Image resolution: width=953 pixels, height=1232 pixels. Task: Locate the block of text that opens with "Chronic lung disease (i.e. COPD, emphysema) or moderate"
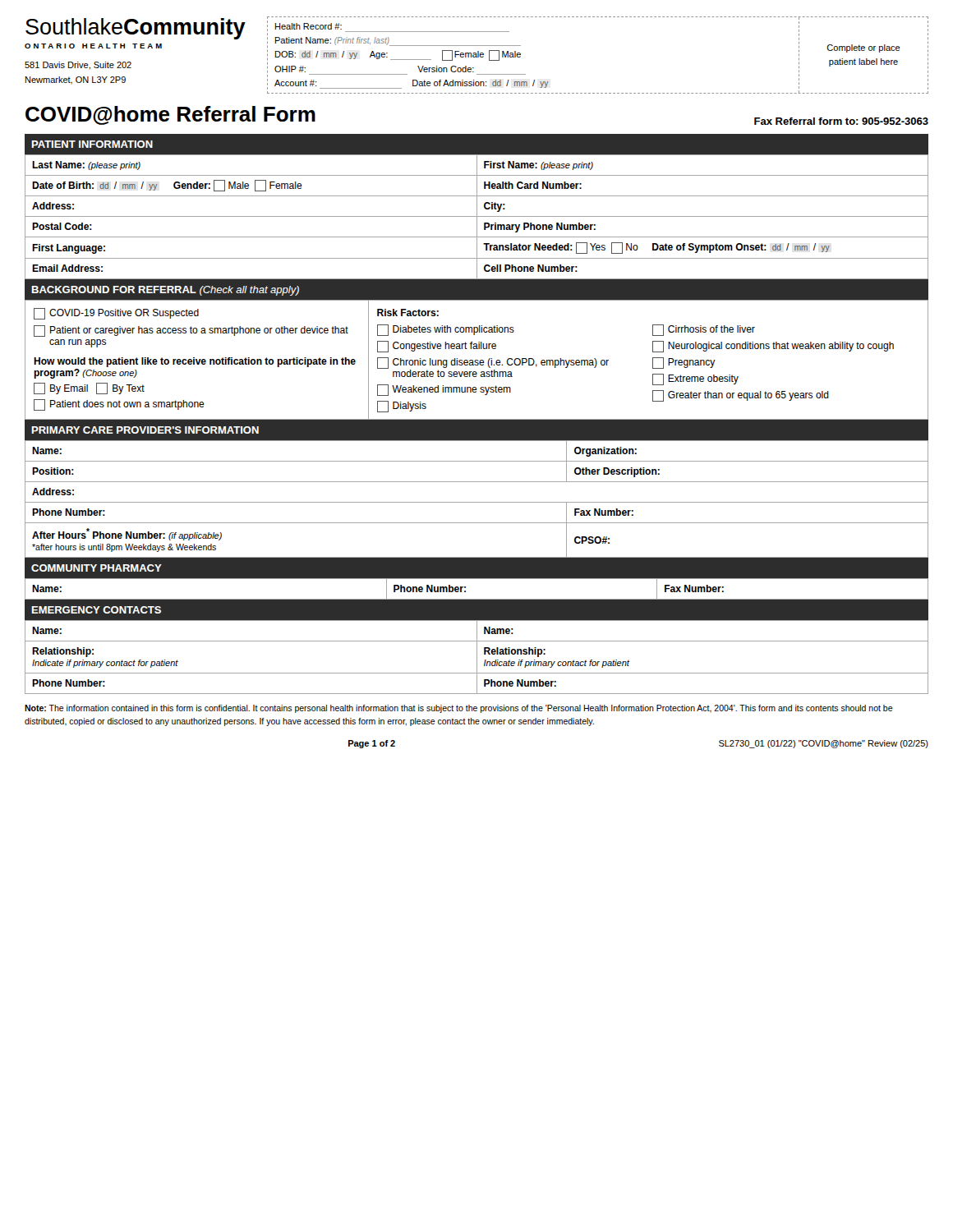click(493, 368)
